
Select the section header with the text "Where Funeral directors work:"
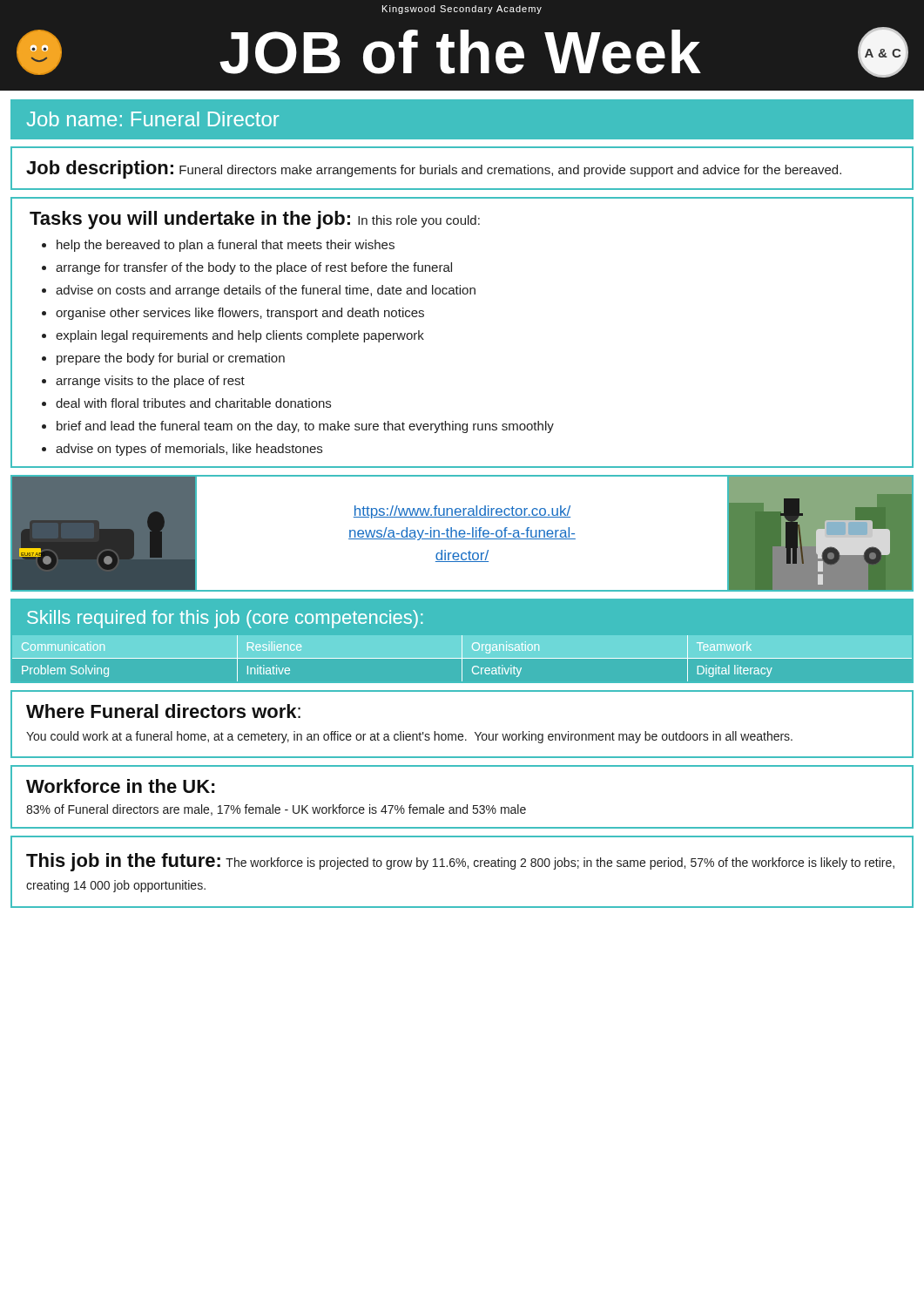pyautogui.click(x=164, y=711)
